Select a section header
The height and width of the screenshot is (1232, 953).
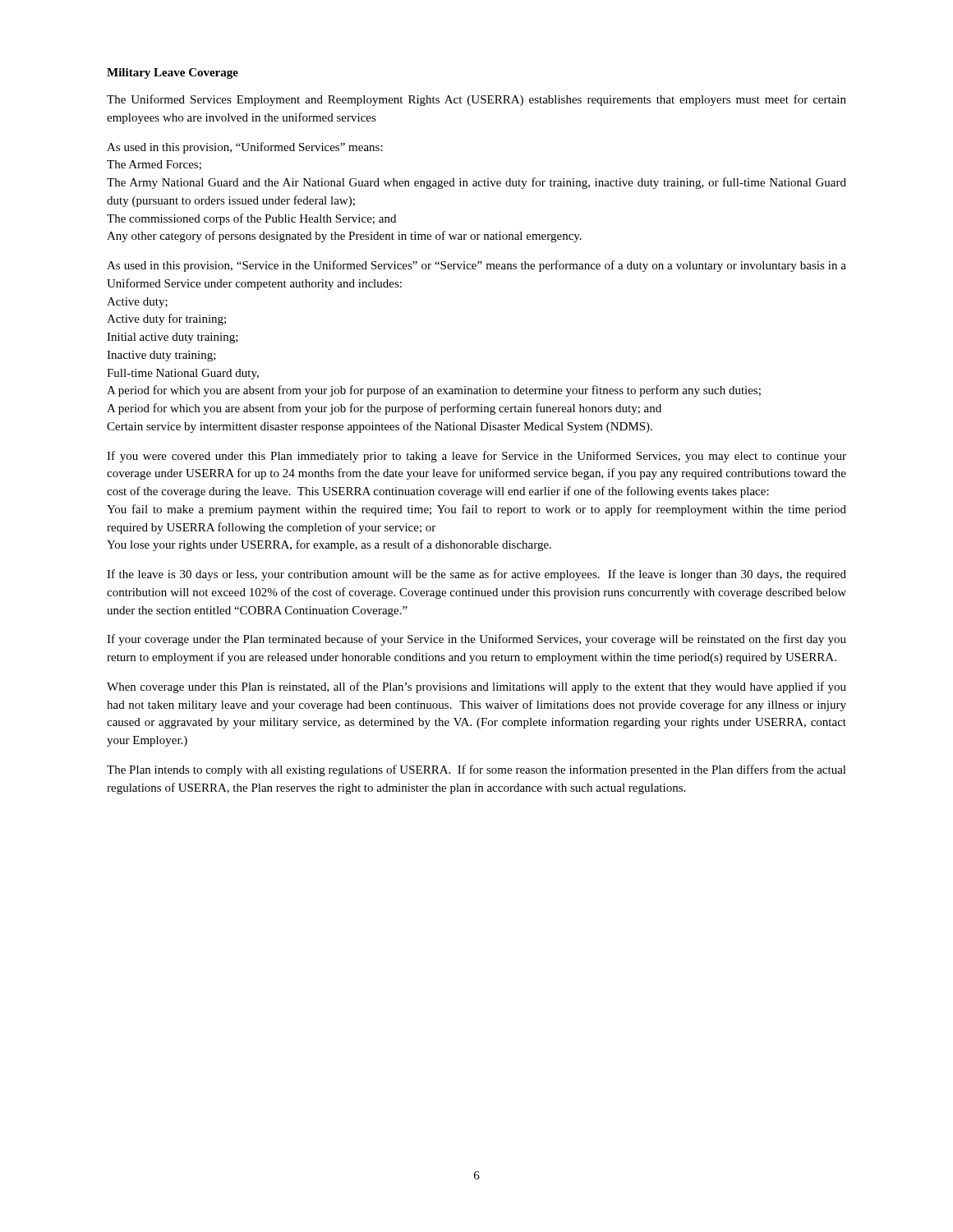(x=173, y=72)
